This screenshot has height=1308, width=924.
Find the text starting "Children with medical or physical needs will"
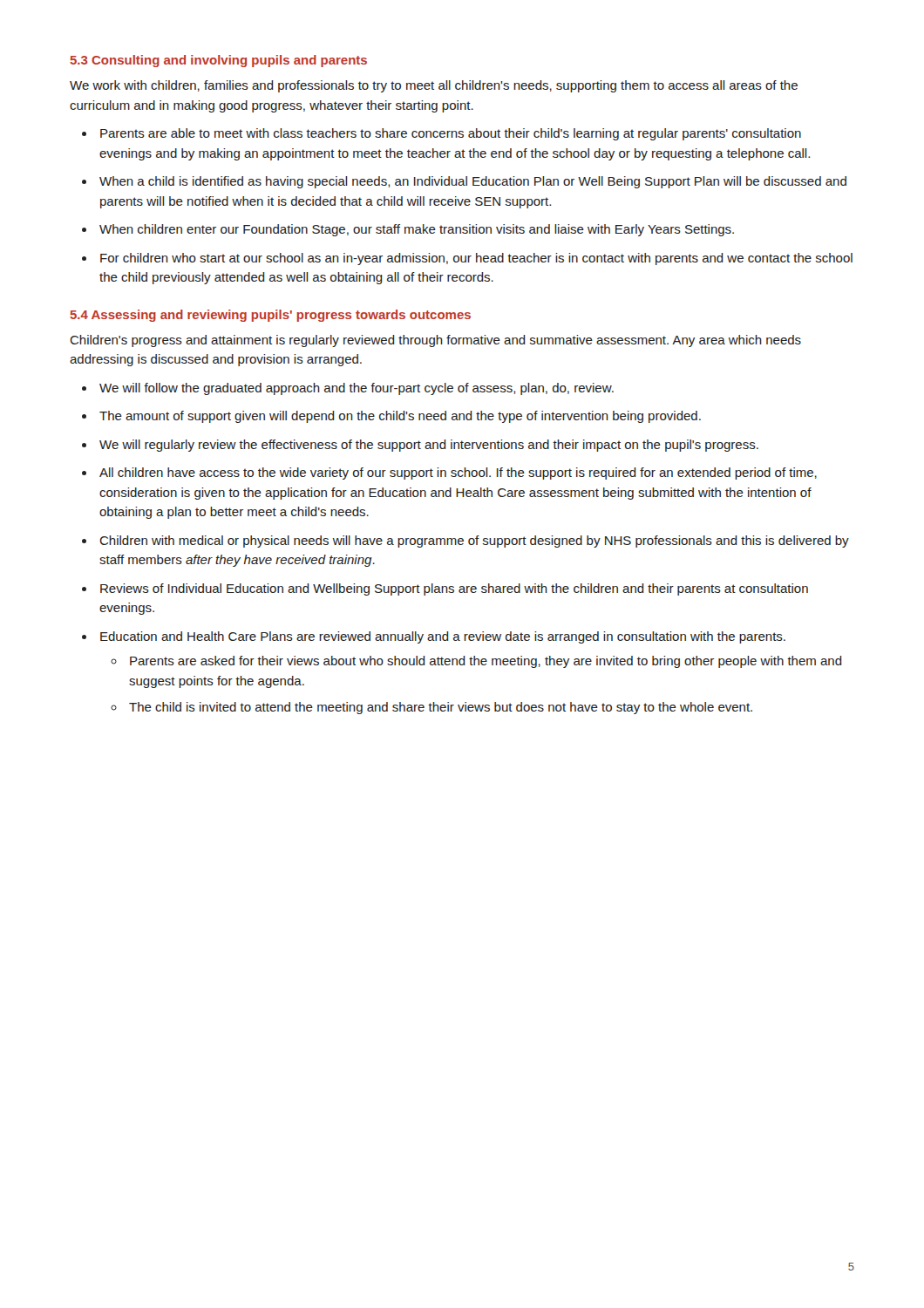click(474, 550)
